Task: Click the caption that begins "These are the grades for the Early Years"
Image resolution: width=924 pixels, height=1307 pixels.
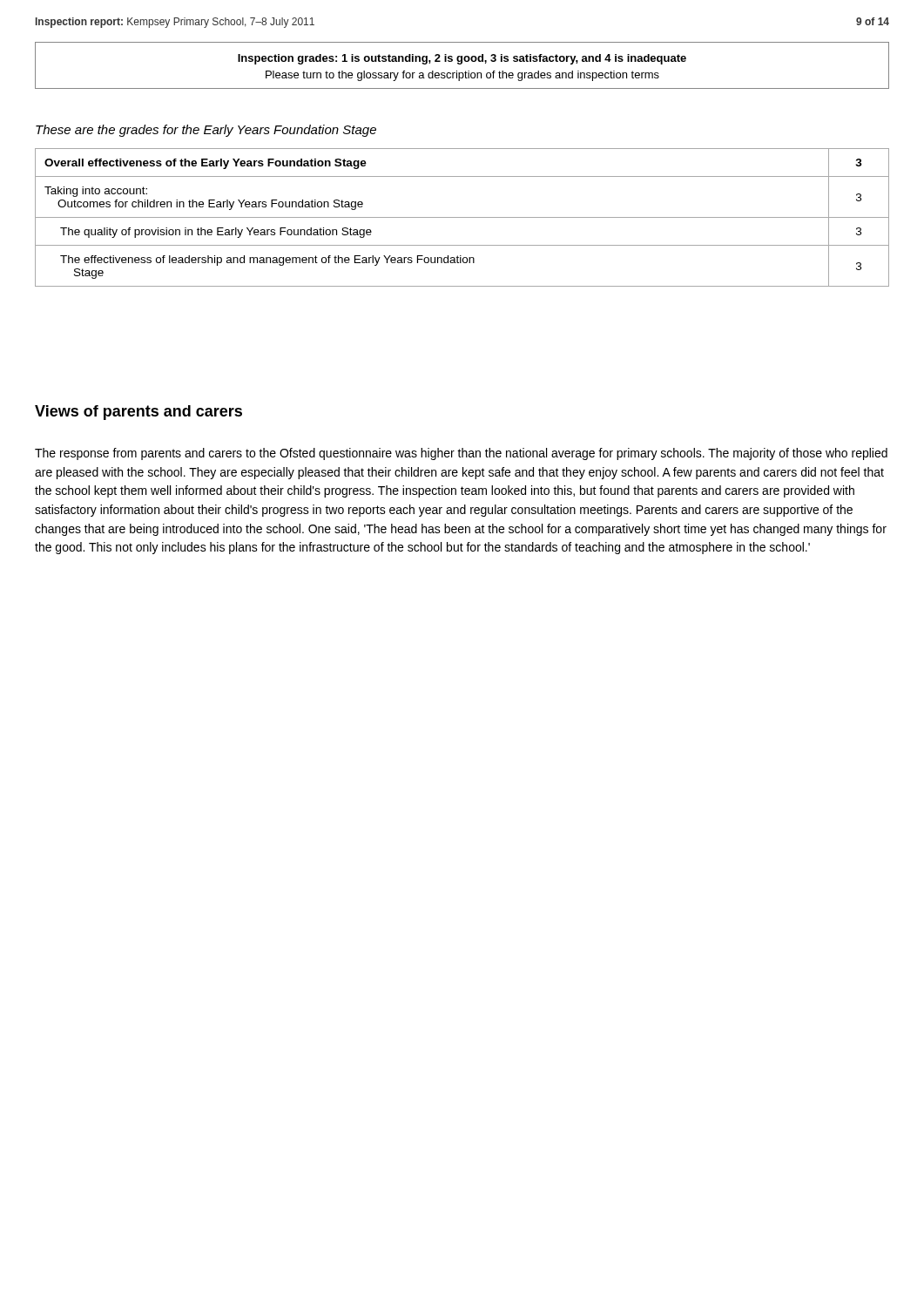Action: pyautogui.click(x=206, y=129)
